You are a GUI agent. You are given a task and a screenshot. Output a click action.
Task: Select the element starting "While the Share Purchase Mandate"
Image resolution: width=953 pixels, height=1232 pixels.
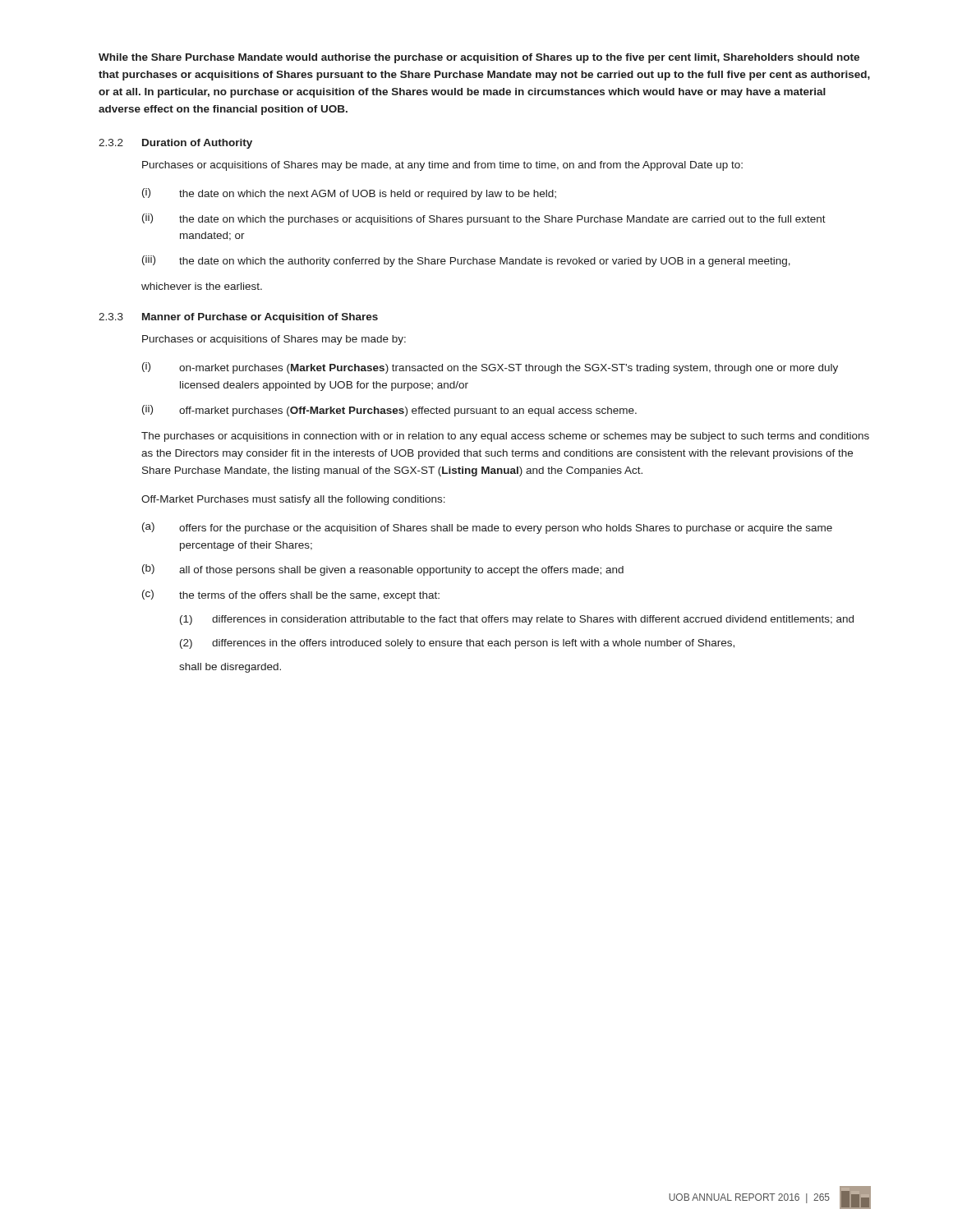coord(484,83)
